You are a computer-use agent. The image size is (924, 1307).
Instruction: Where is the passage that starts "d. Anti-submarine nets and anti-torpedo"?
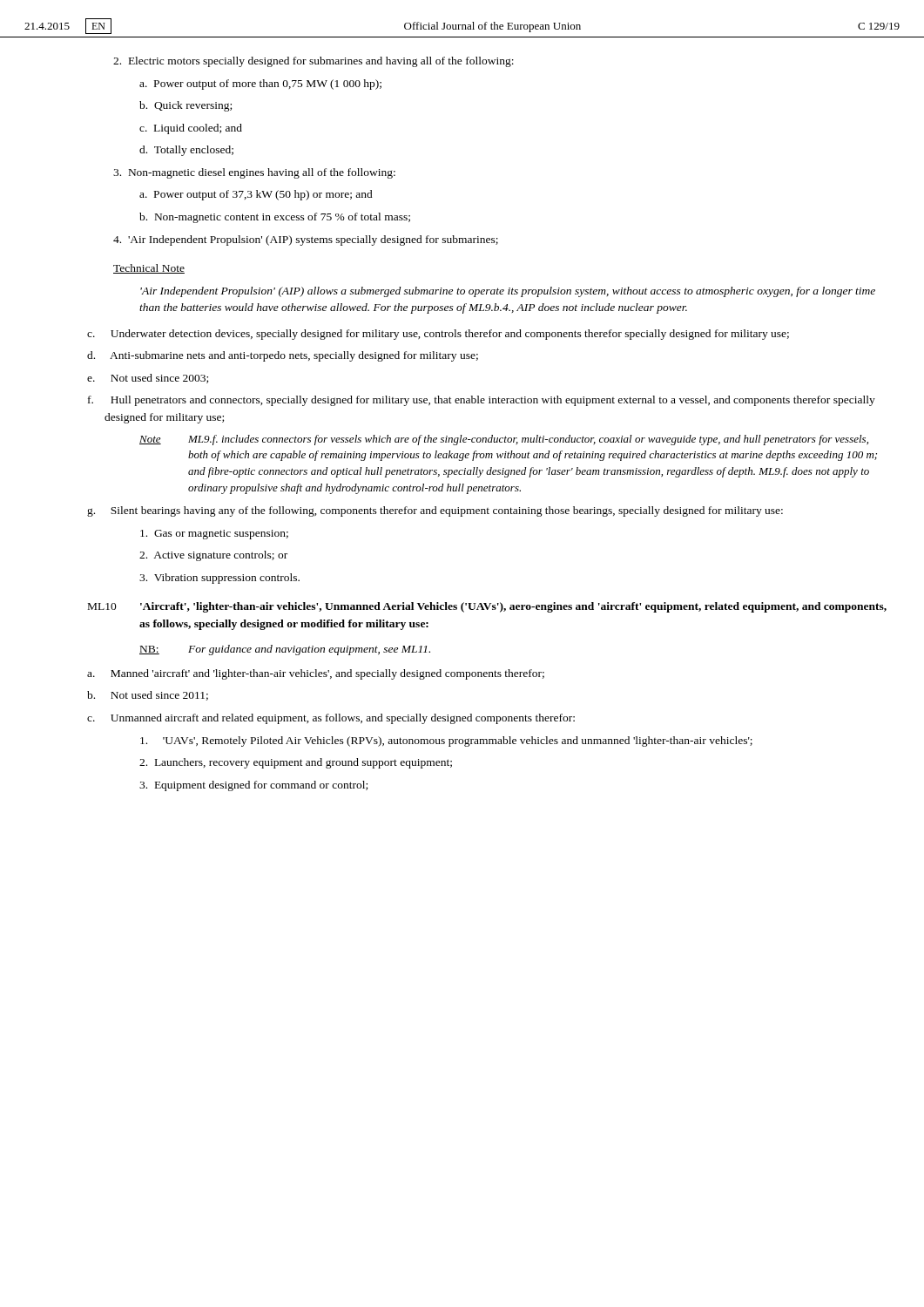[488, 356]
